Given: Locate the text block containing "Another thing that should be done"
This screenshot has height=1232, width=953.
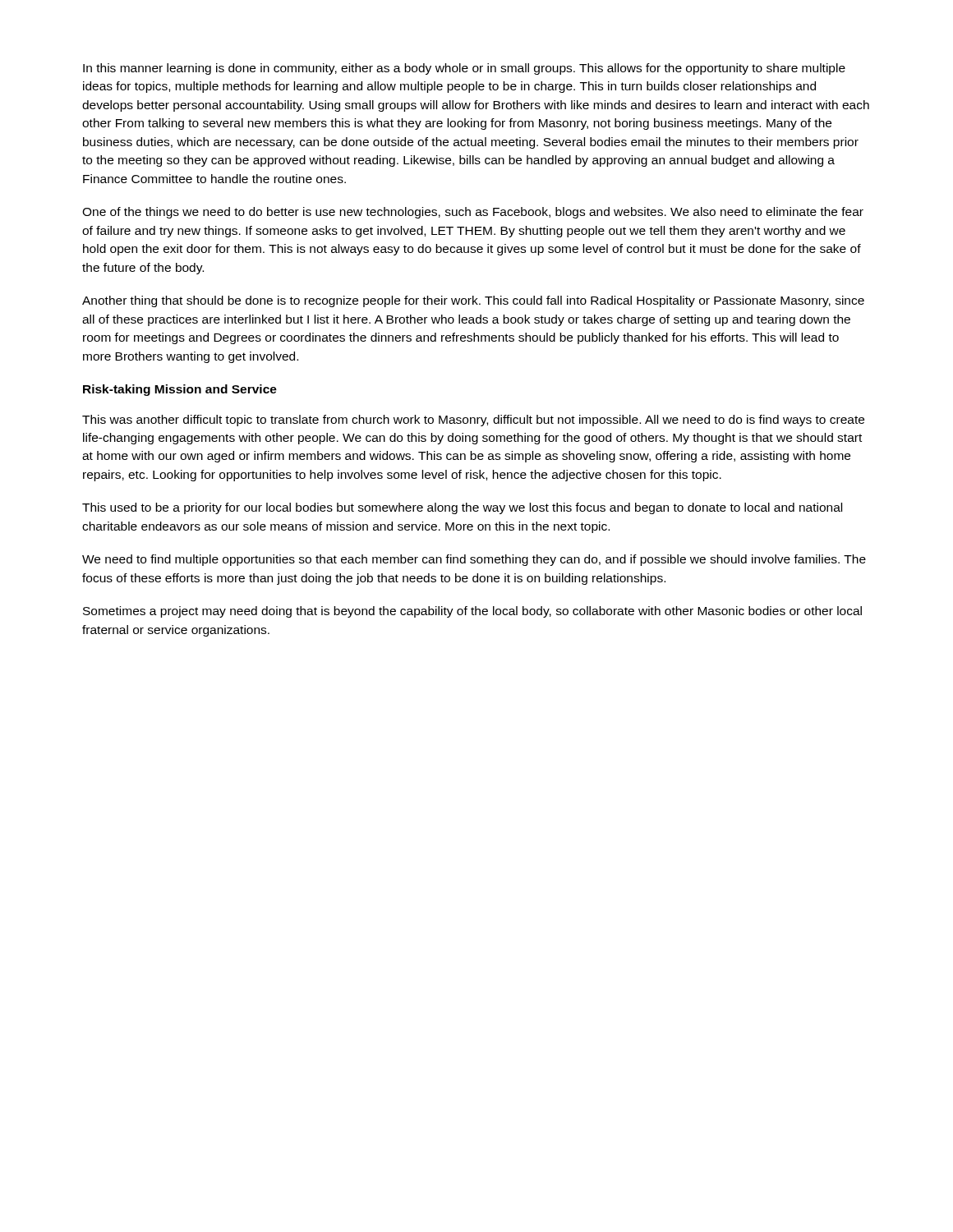Looking at the screenshot, I should (x=473, y=328).
